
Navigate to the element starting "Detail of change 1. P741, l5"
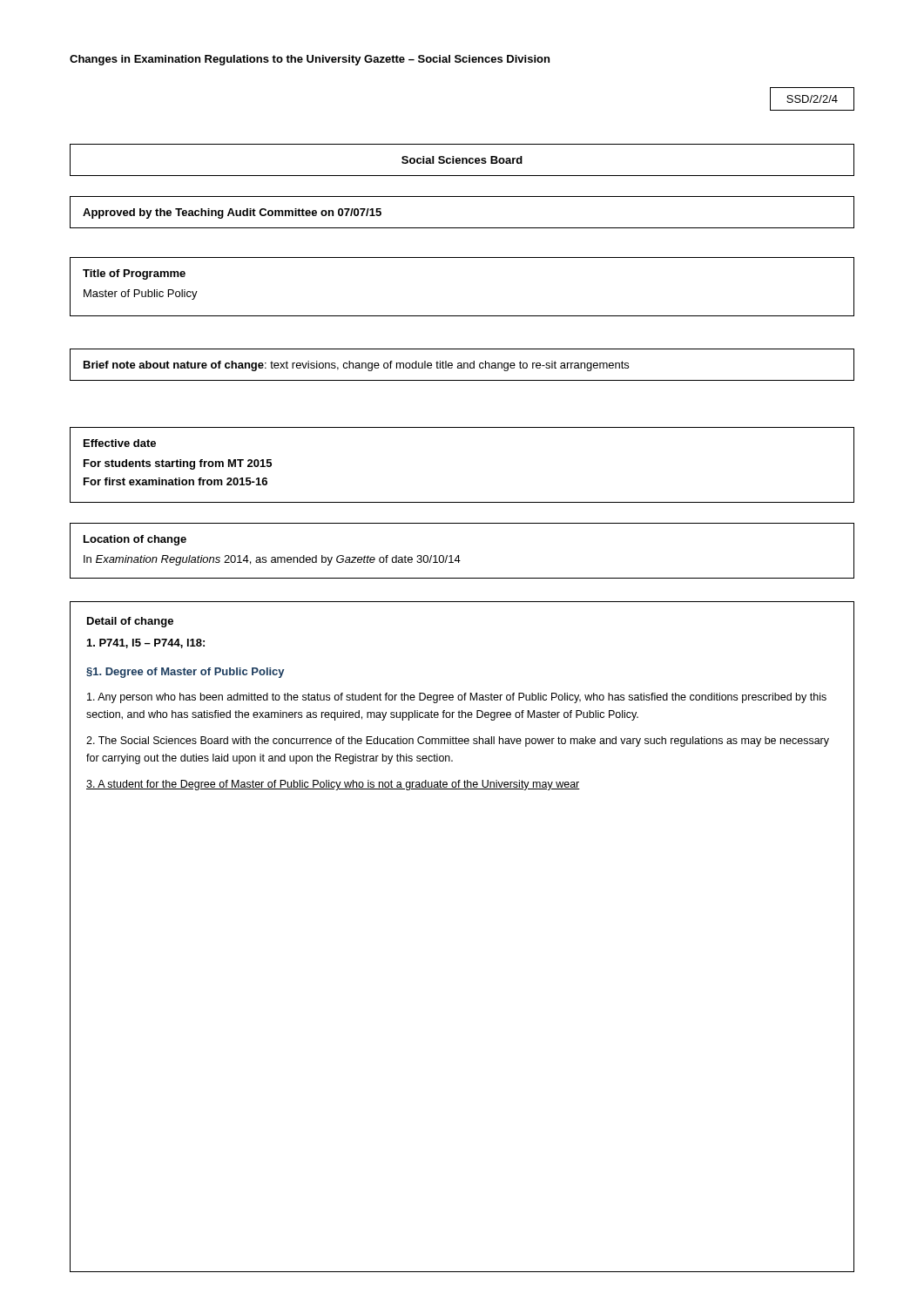pyautogui.click(x=462, y=704)
